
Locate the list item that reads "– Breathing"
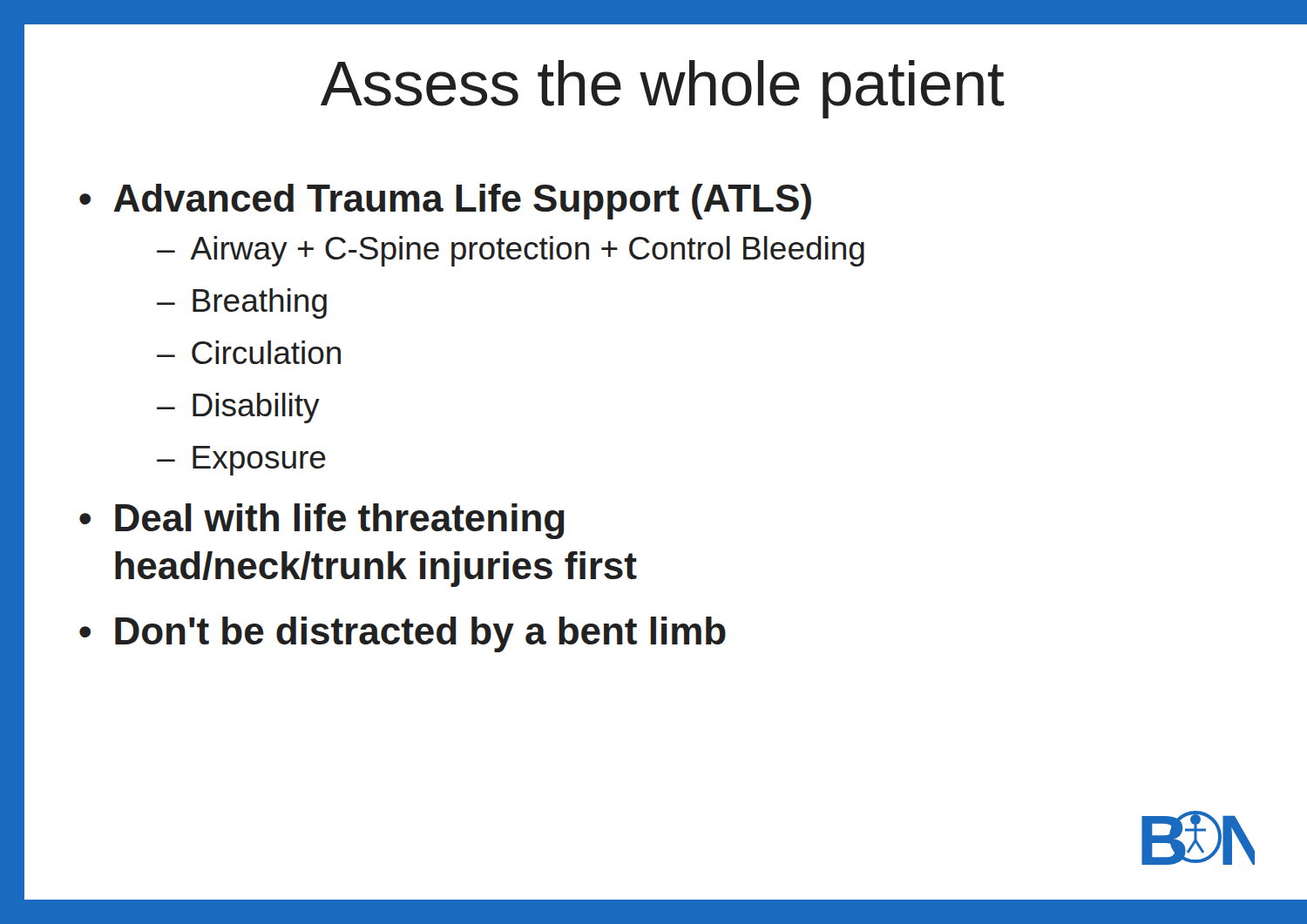click(x=243, y=301)
